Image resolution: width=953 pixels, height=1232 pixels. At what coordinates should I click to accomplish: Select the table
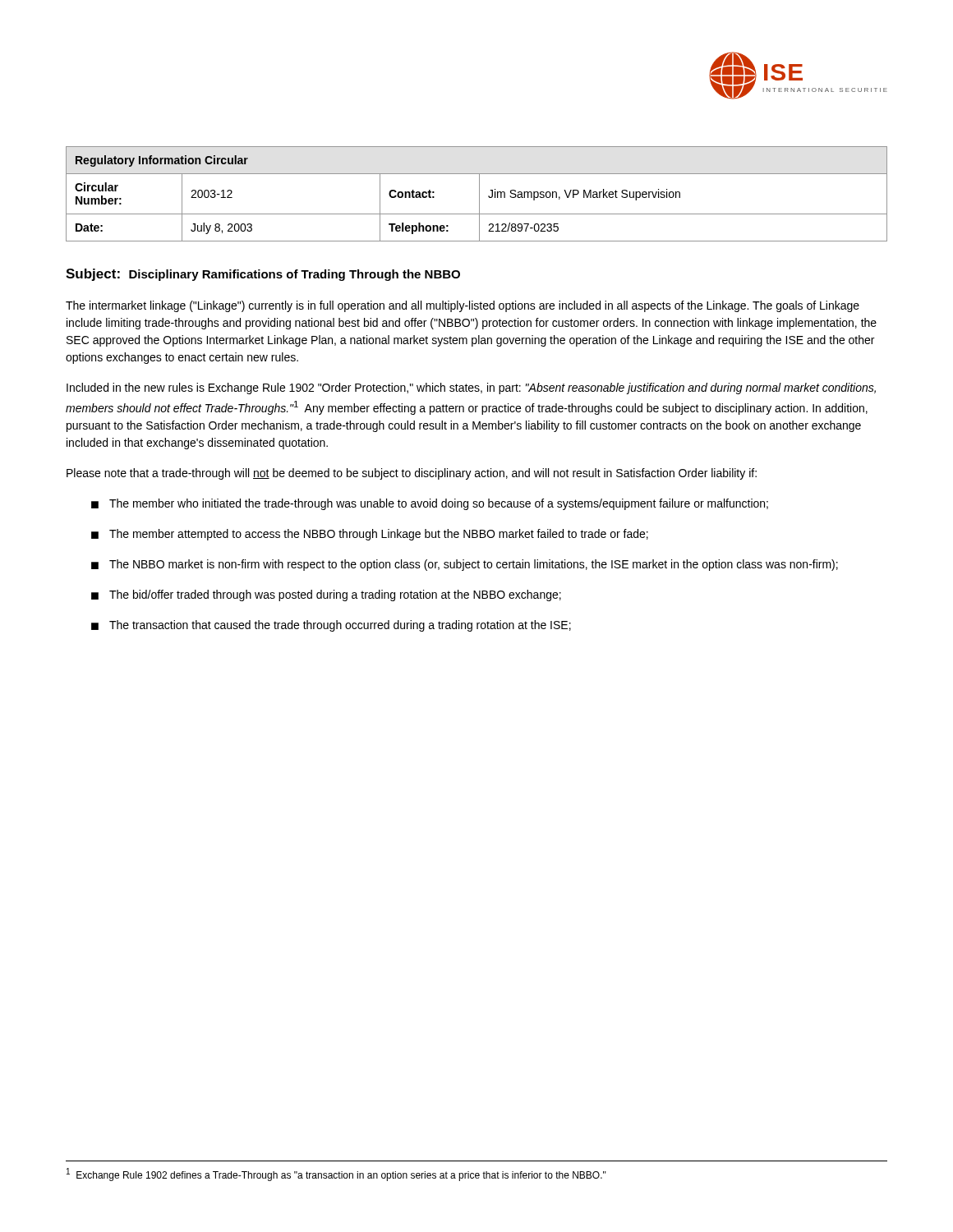(x=476, y=194)
